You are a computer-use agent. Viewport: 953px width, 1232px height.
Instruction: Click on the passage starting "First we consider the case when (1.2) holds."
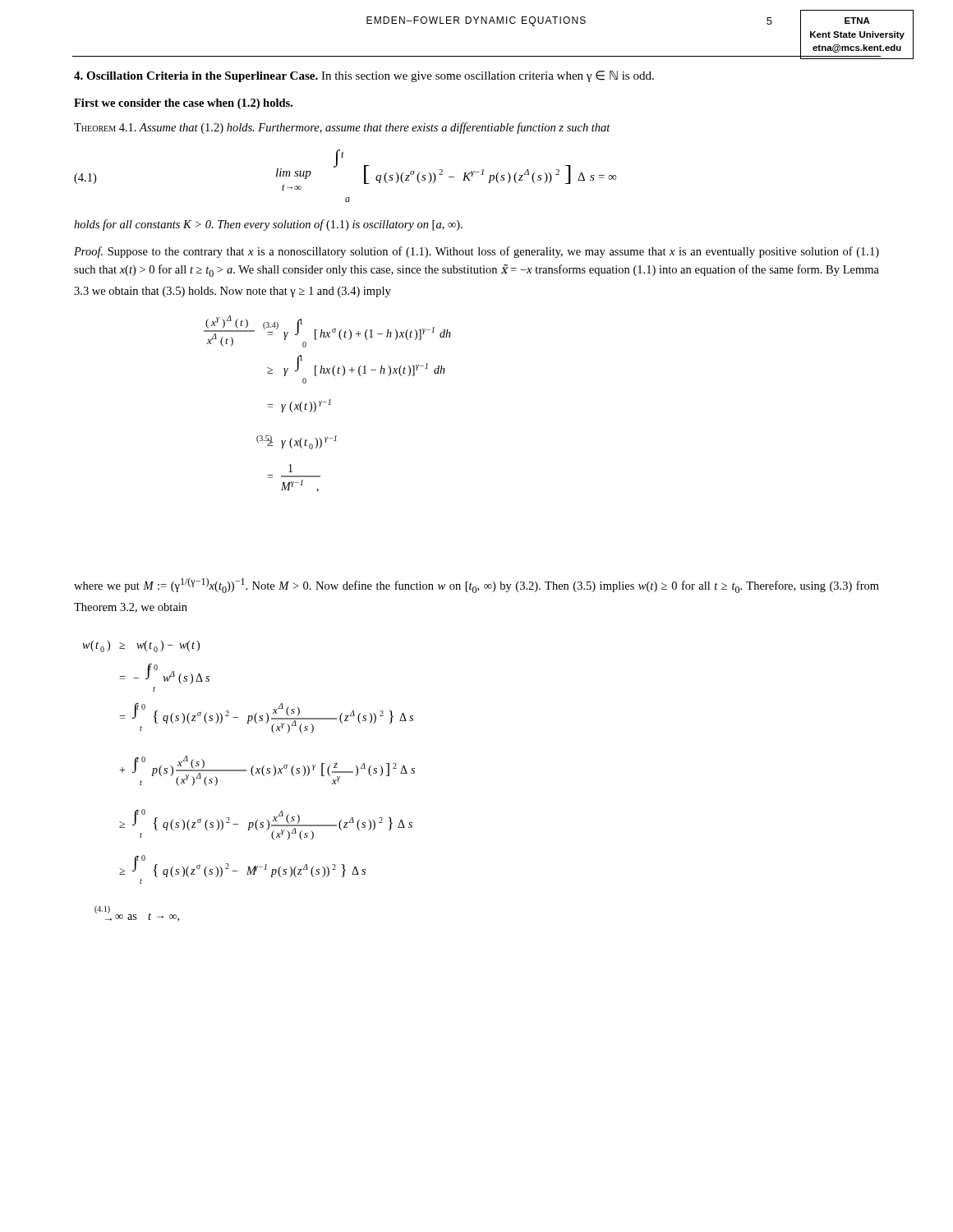pyautogui.click(x=184, y=103)
